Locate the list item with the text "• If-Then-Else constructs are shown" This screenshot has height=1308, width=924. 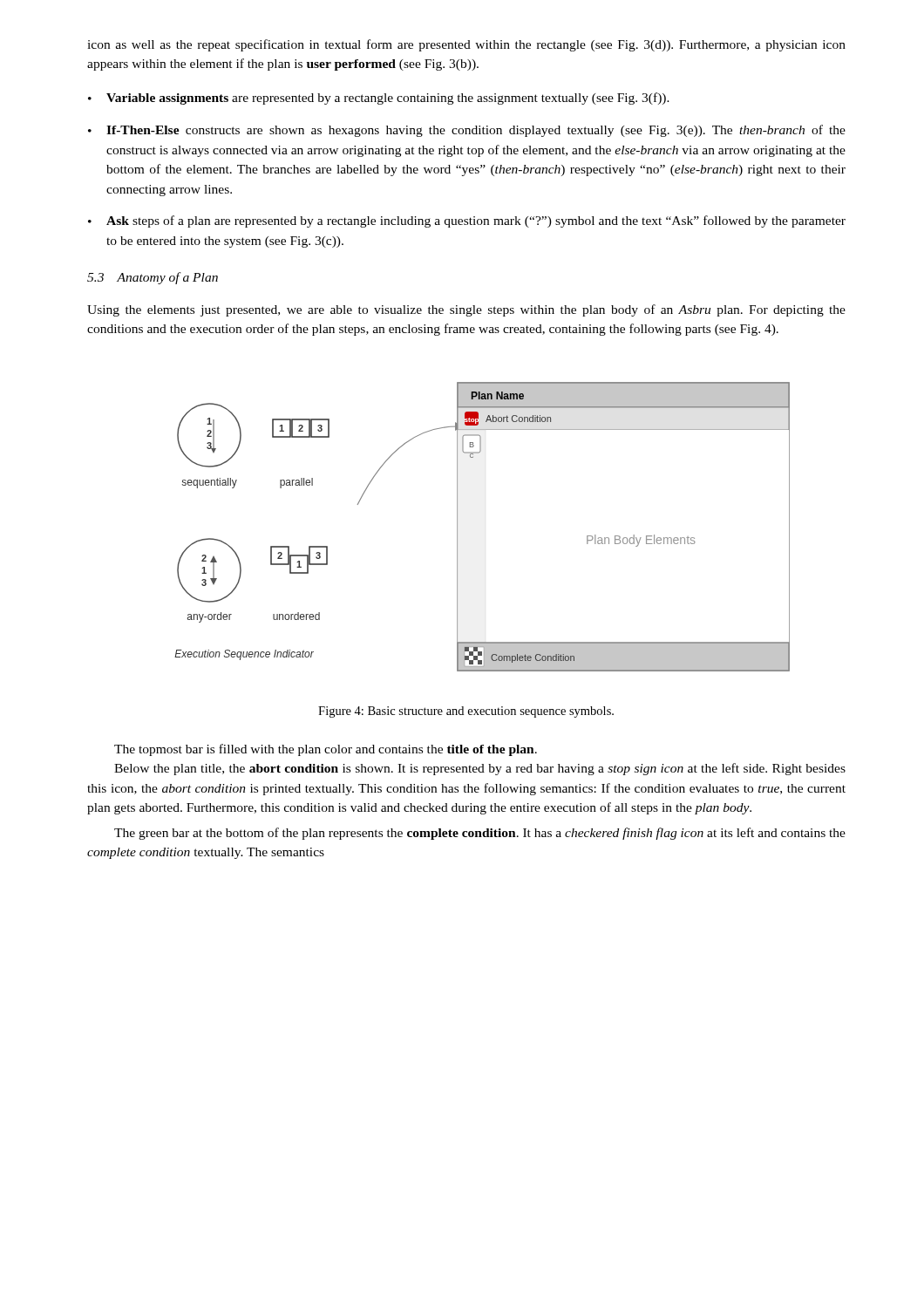click(x=466, y=160)
